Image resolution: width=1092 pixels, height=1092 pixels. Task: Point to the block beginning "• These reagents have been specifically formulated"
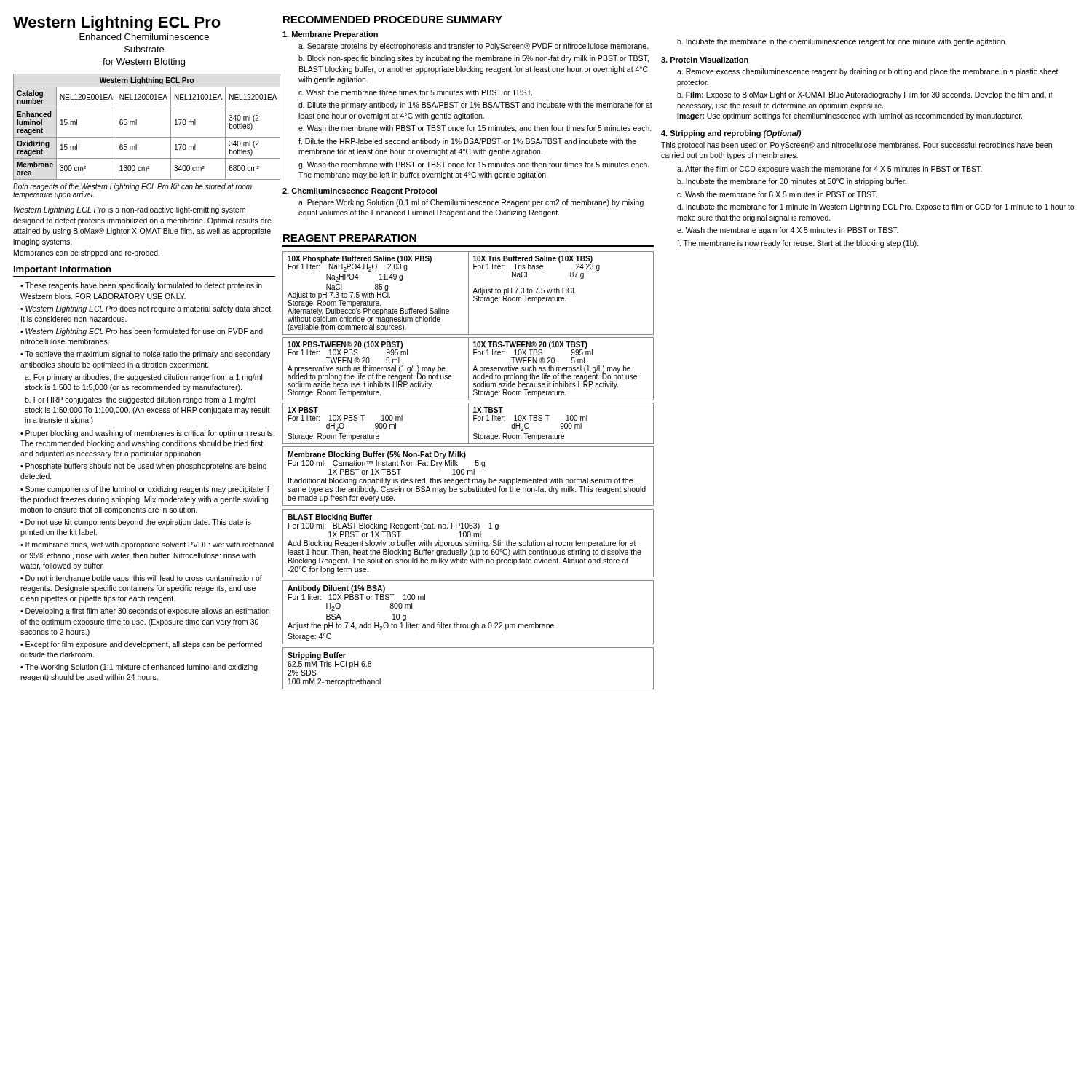(141, 291)
